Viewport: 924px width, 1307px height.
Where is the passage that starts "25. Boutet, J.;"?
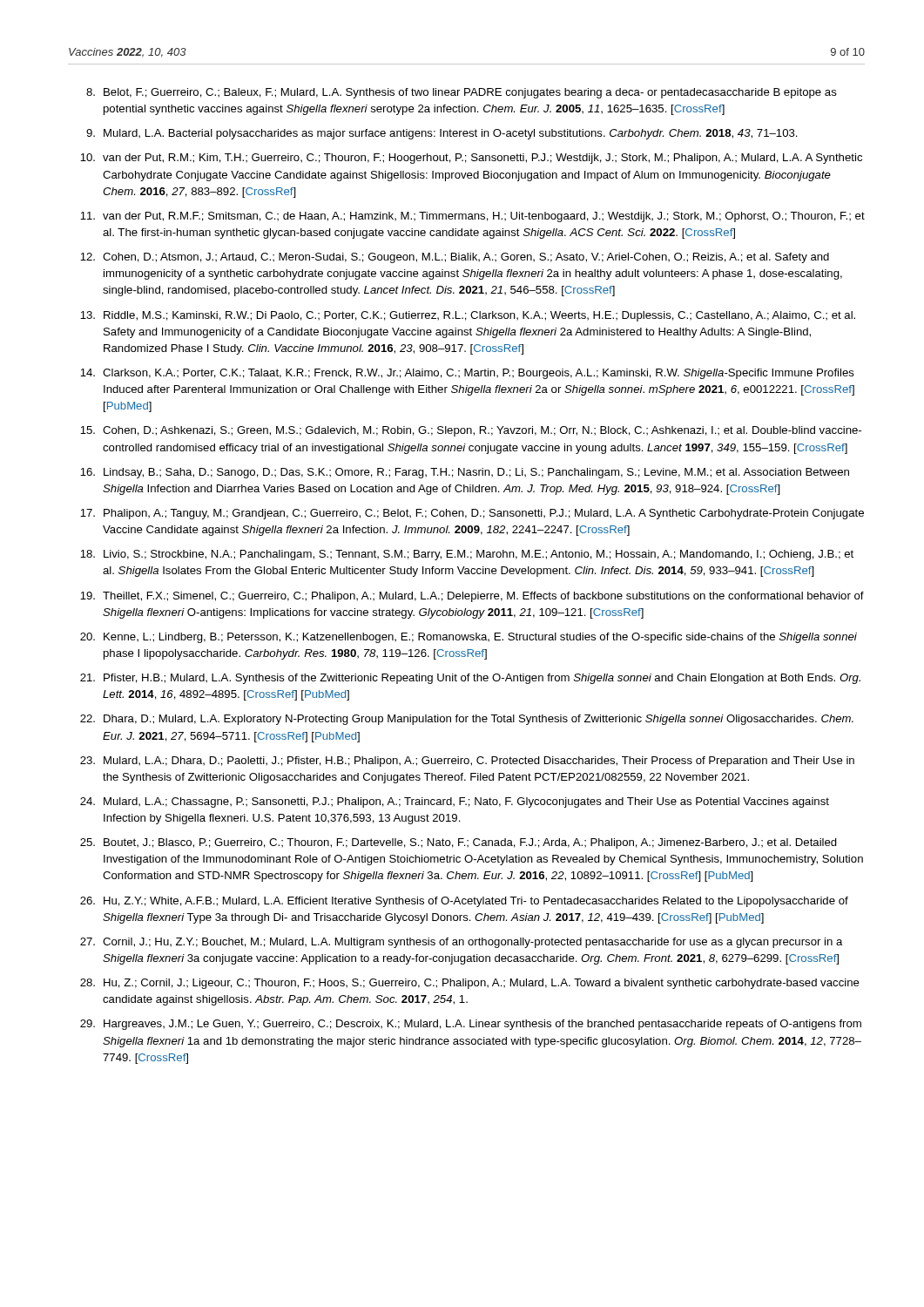pos(466,859)
